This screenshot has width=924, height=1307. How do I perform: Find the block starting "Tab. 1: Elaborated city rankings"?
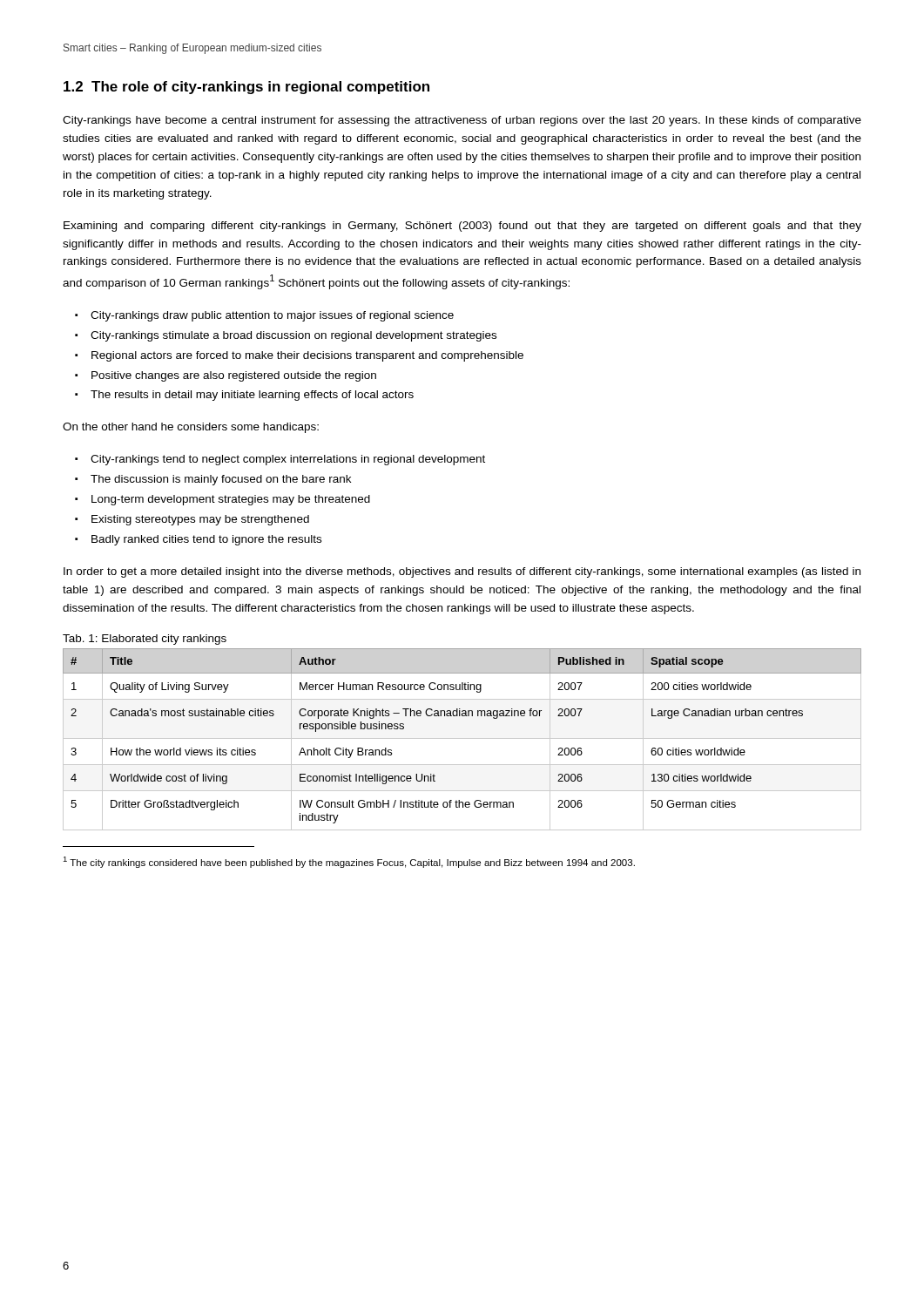[145, 638]
